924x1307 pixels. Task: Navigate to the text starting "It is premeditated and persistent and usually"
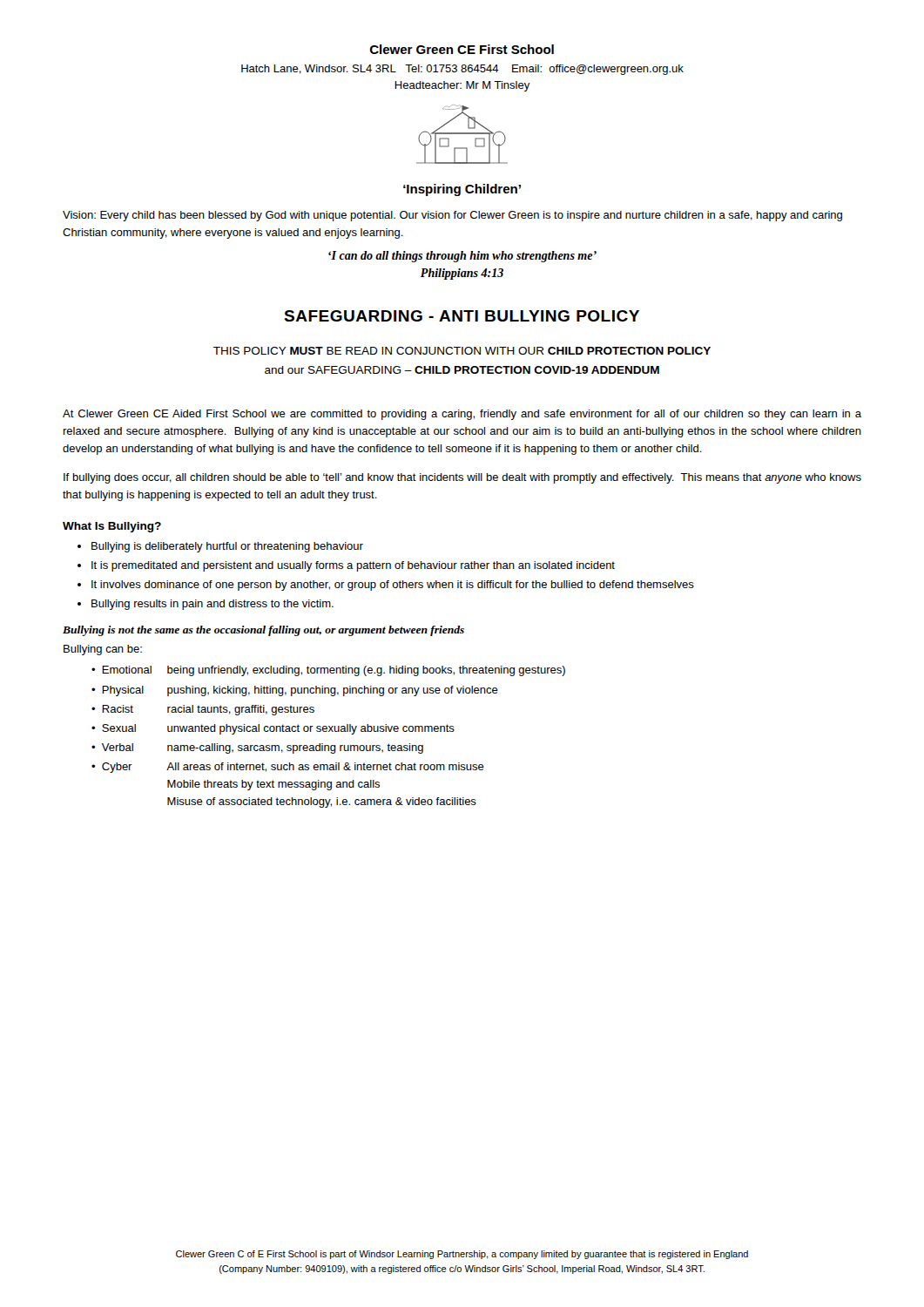click(353, 565)
